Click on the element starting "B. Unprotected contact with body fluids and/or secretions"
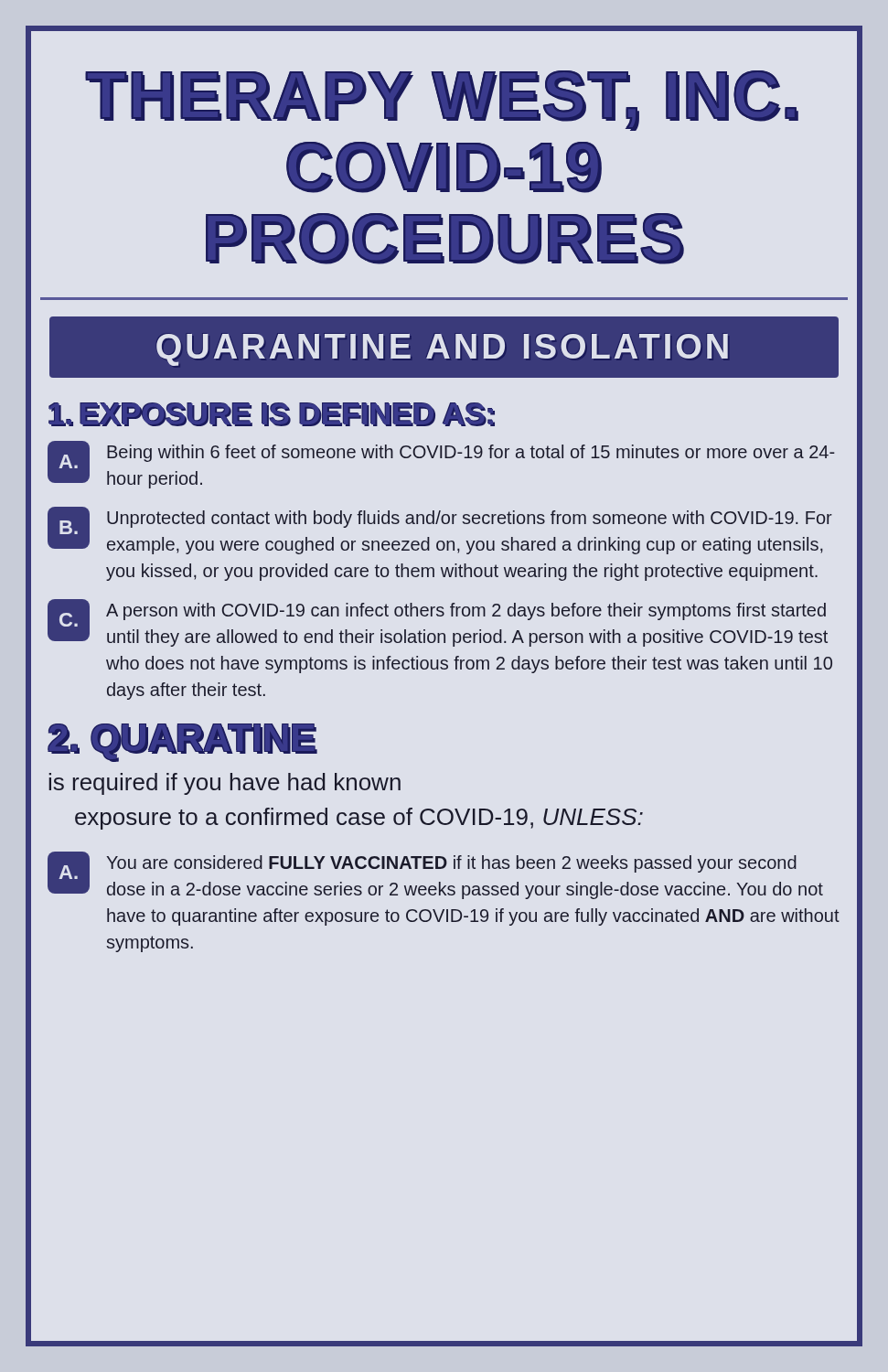The image size is (888, 1372). click(x=444, y=545)
